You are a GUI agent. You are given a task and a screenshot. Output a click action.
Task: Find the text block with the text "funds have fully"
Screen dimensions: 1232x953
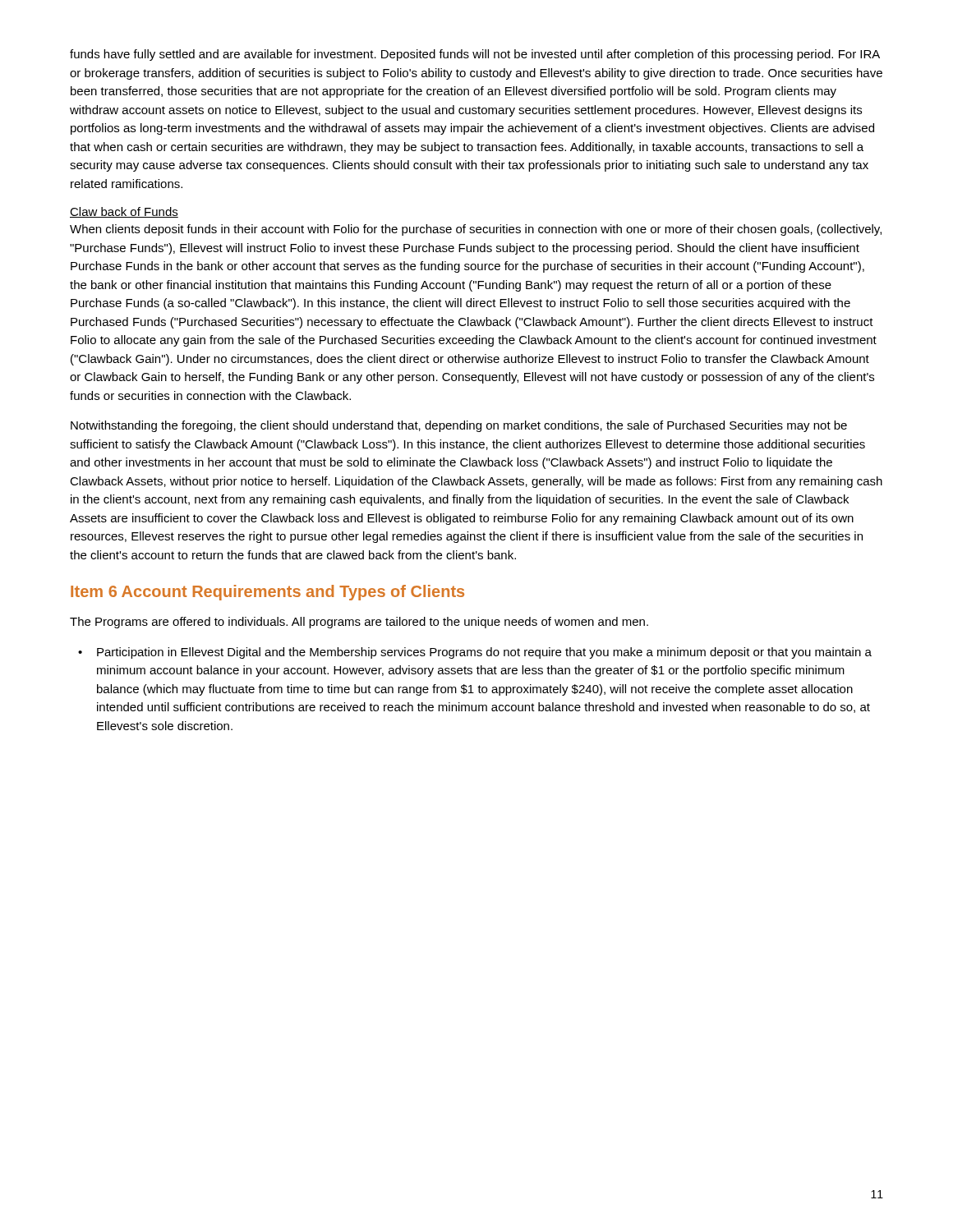coord(476,118)
